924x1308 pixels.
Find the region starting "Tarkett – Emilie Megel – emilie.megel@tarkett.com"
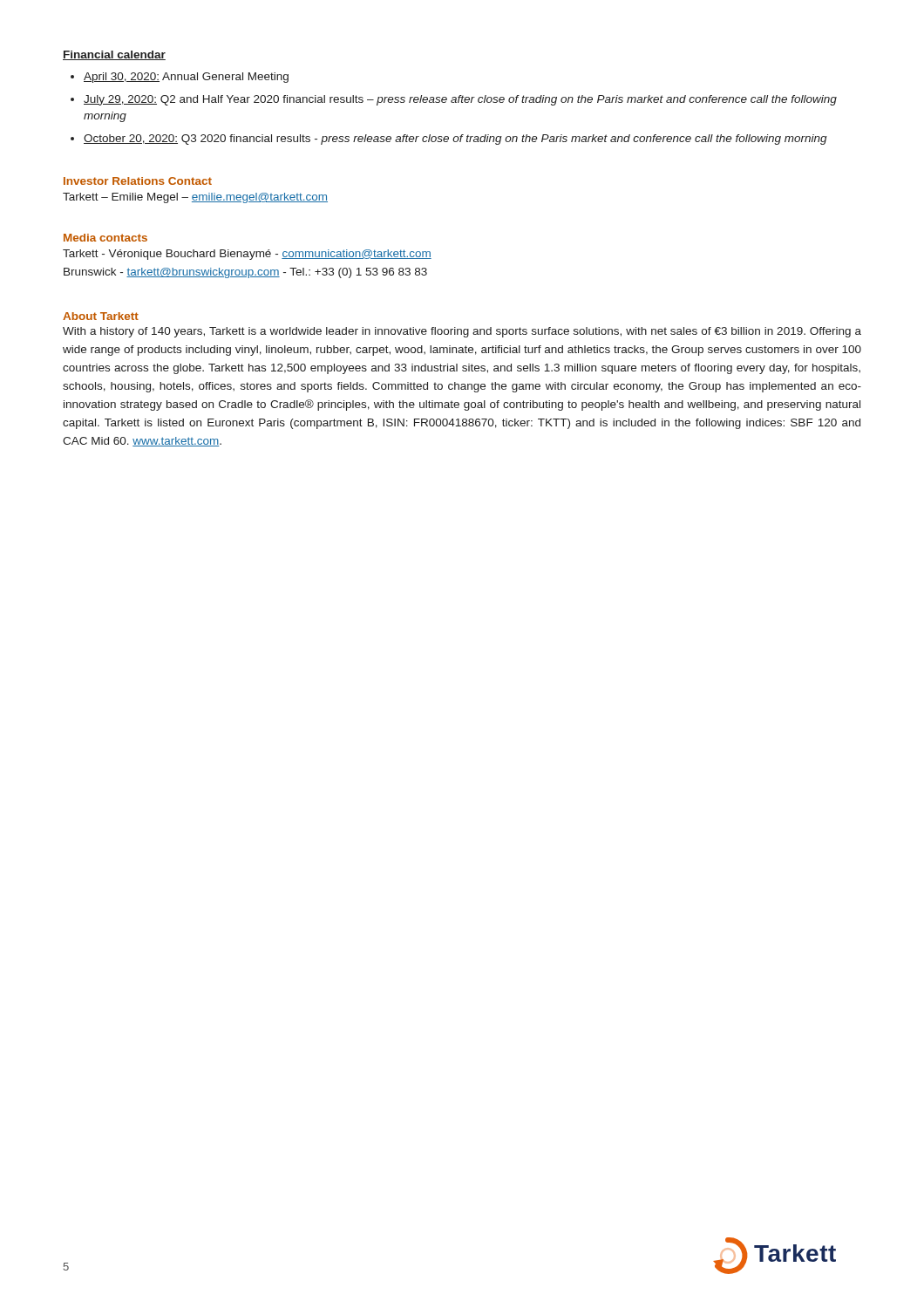click(x=195, y=197)
